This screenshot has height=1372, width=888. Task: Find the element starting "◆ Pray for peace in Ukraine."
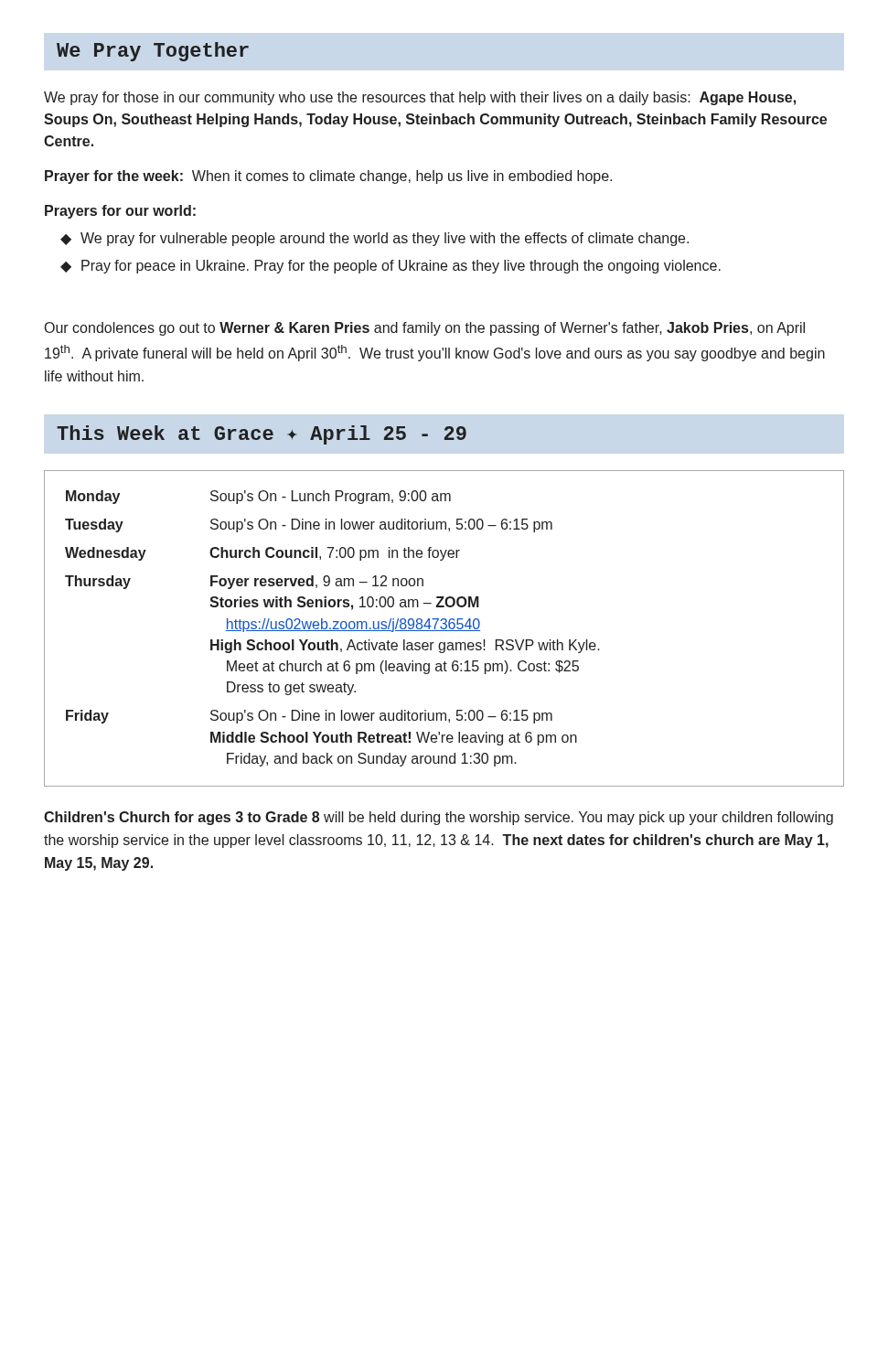391,266
